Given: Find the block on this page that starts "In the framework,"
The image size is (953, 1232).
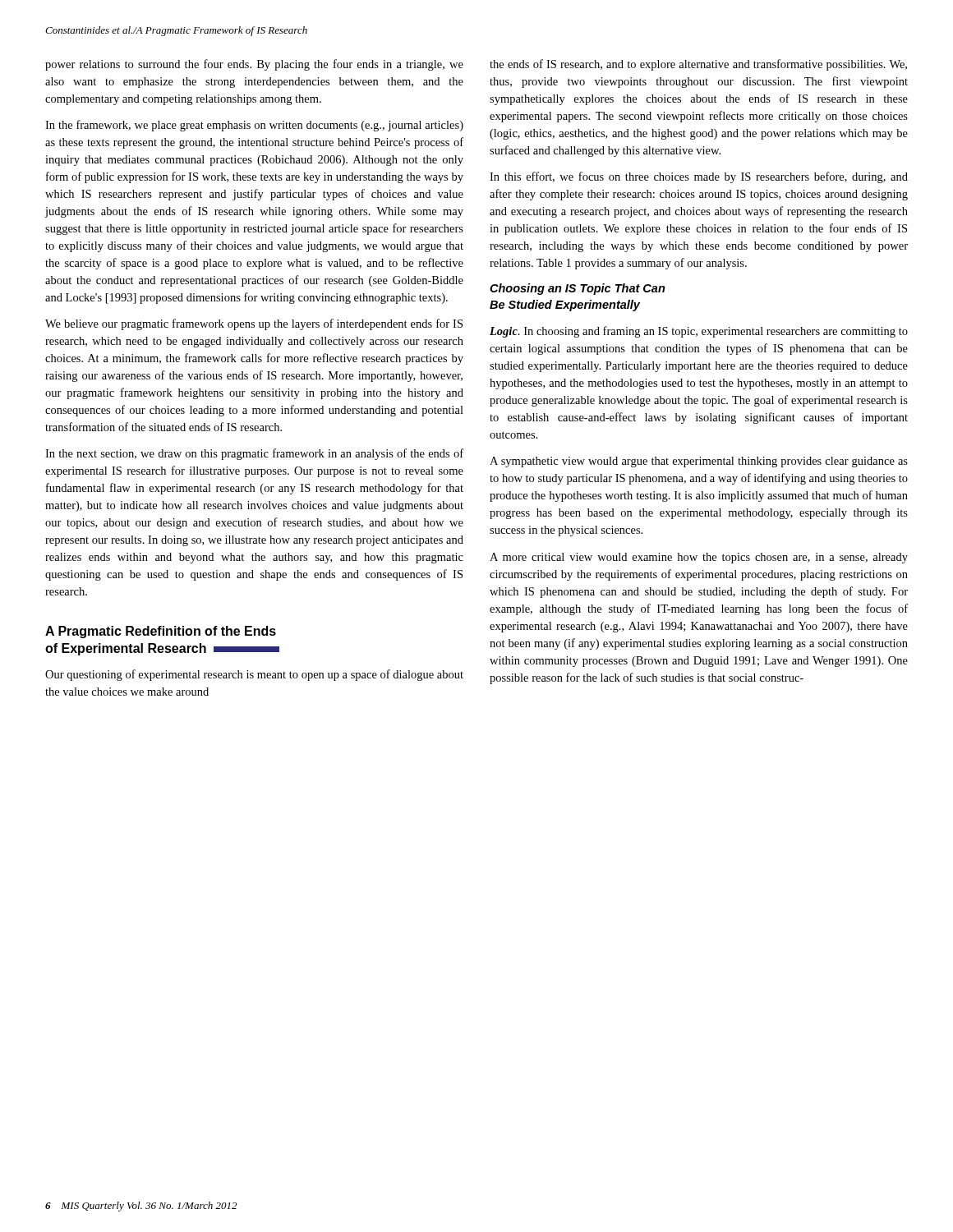Looking at the screenshot, I should point(254,212).
